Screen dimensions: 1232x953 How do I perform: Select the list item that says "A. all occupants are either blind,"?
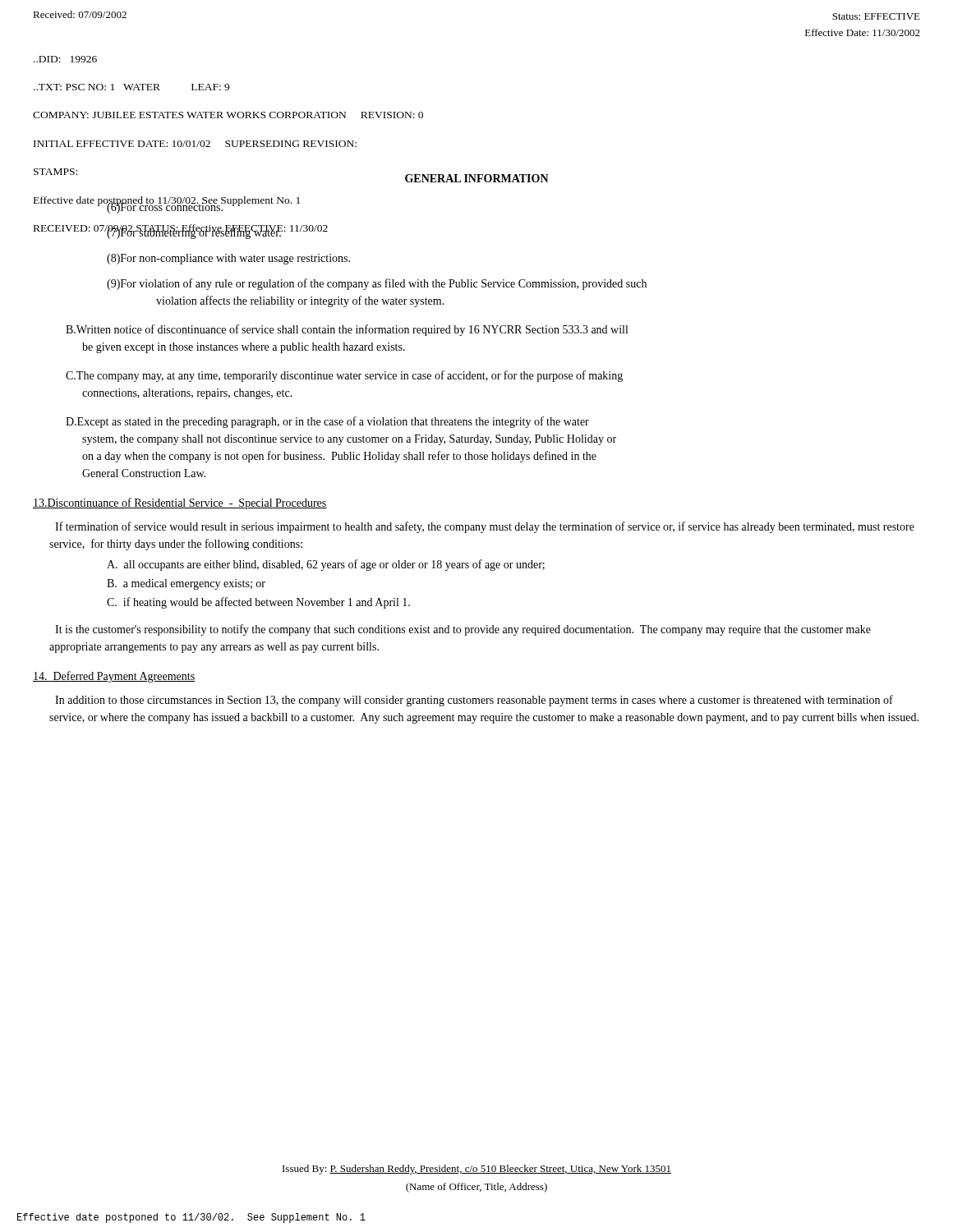tap(326, 565)
